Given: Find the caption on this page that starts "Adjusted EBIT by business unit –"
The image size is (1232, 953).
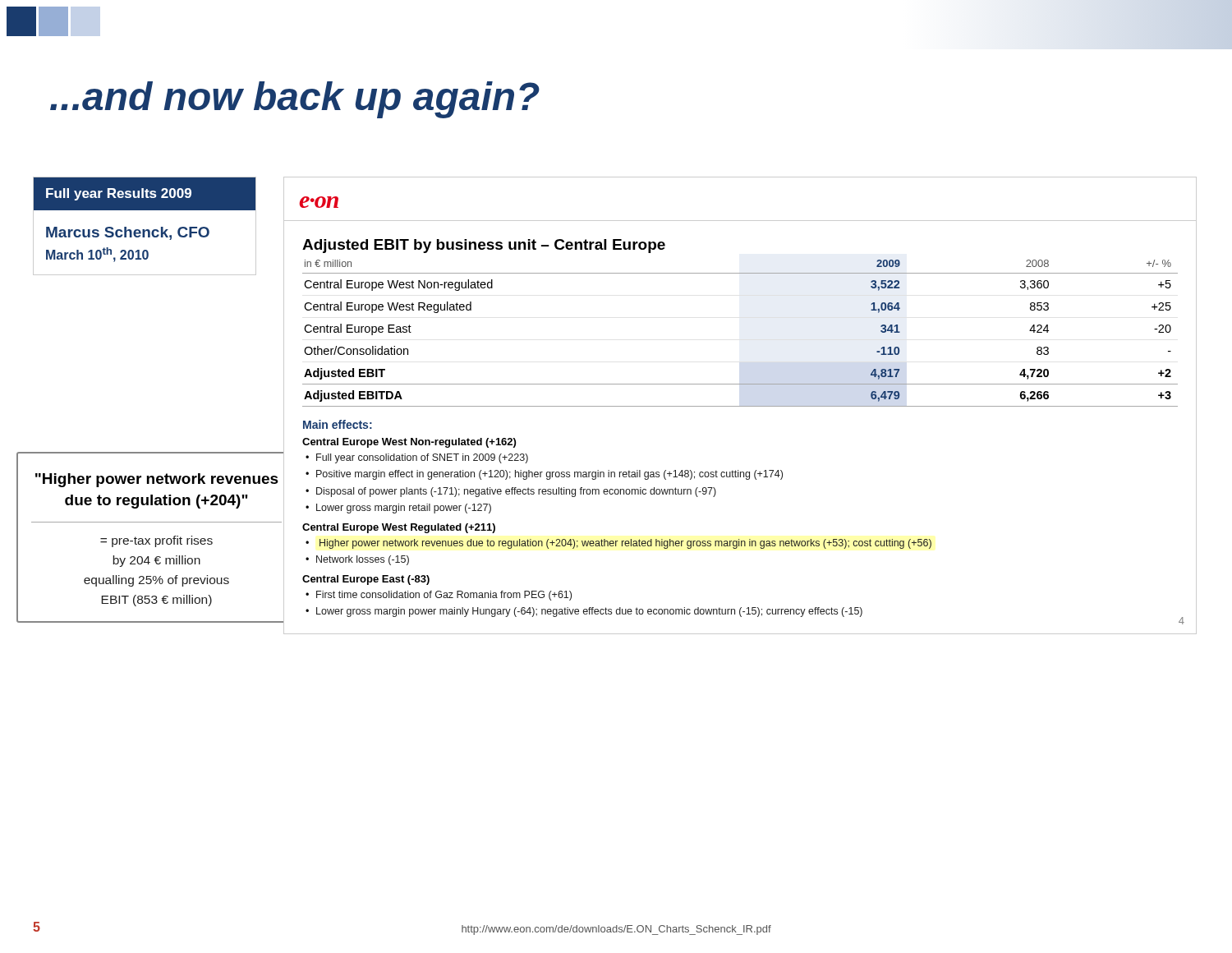Looking at the screenshot, I should tap(484, 244).
